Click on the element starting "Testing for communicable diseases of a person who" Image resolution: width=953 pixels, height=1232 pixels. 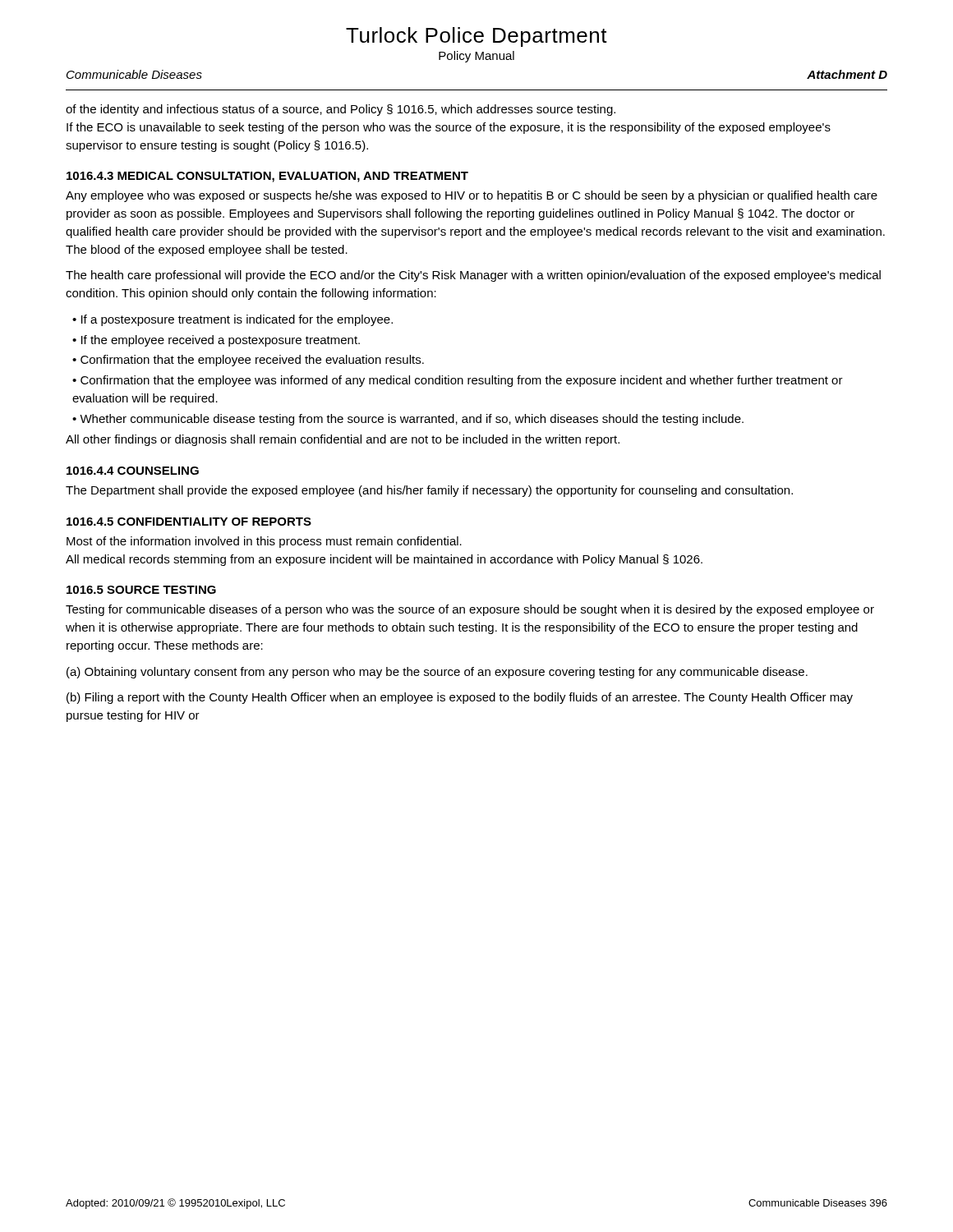470,627
